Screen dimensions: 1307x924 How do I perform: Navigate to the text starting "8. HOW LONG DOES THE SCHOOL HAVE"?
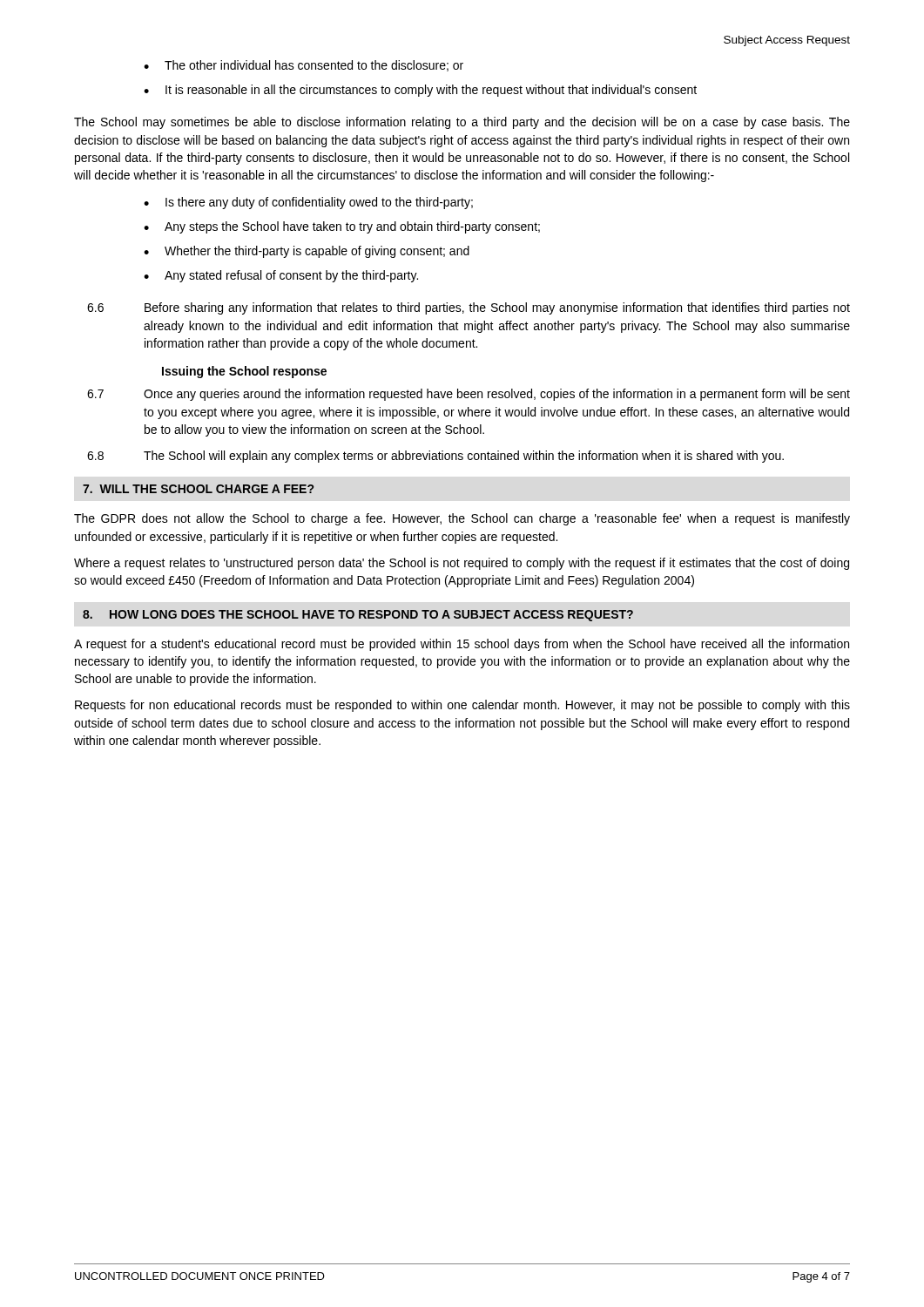(x=462, y=614)
